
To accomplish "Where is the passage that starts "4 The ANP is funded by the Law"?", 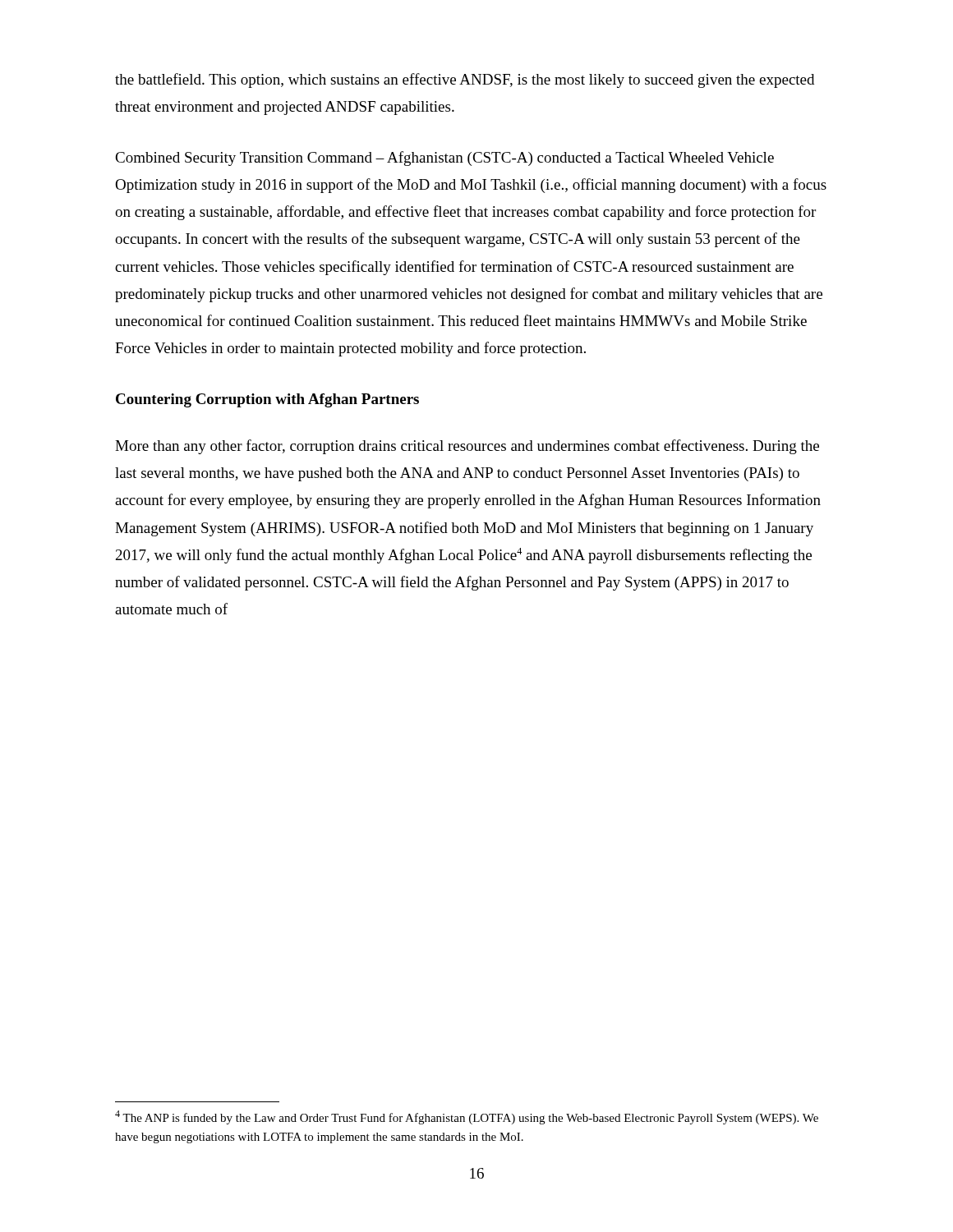I will (x=467, y=1126).
